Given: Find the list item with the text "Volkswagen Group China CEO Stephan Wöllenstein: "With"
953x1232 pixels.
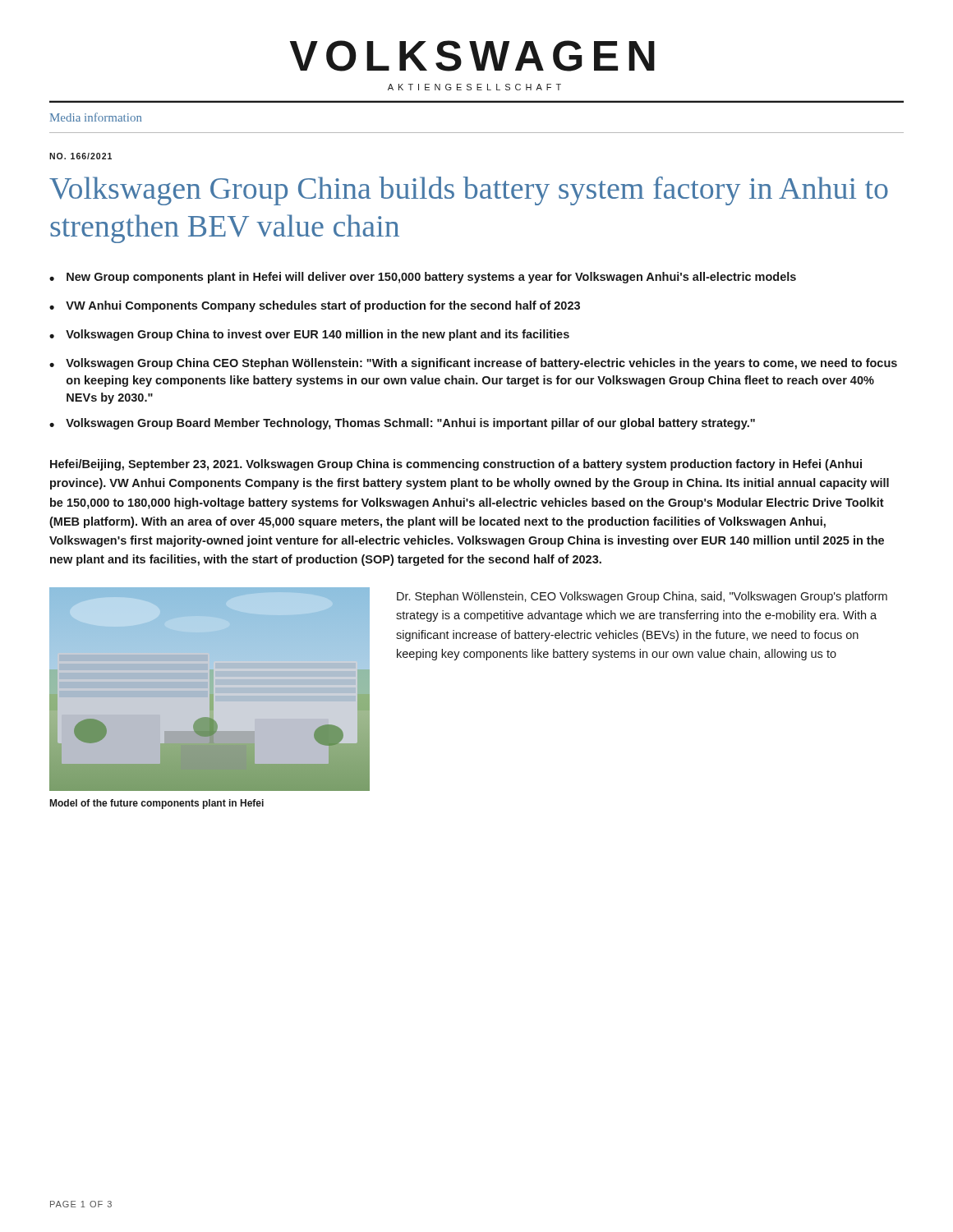Looking at the screenshot, I should pos(485,381).
